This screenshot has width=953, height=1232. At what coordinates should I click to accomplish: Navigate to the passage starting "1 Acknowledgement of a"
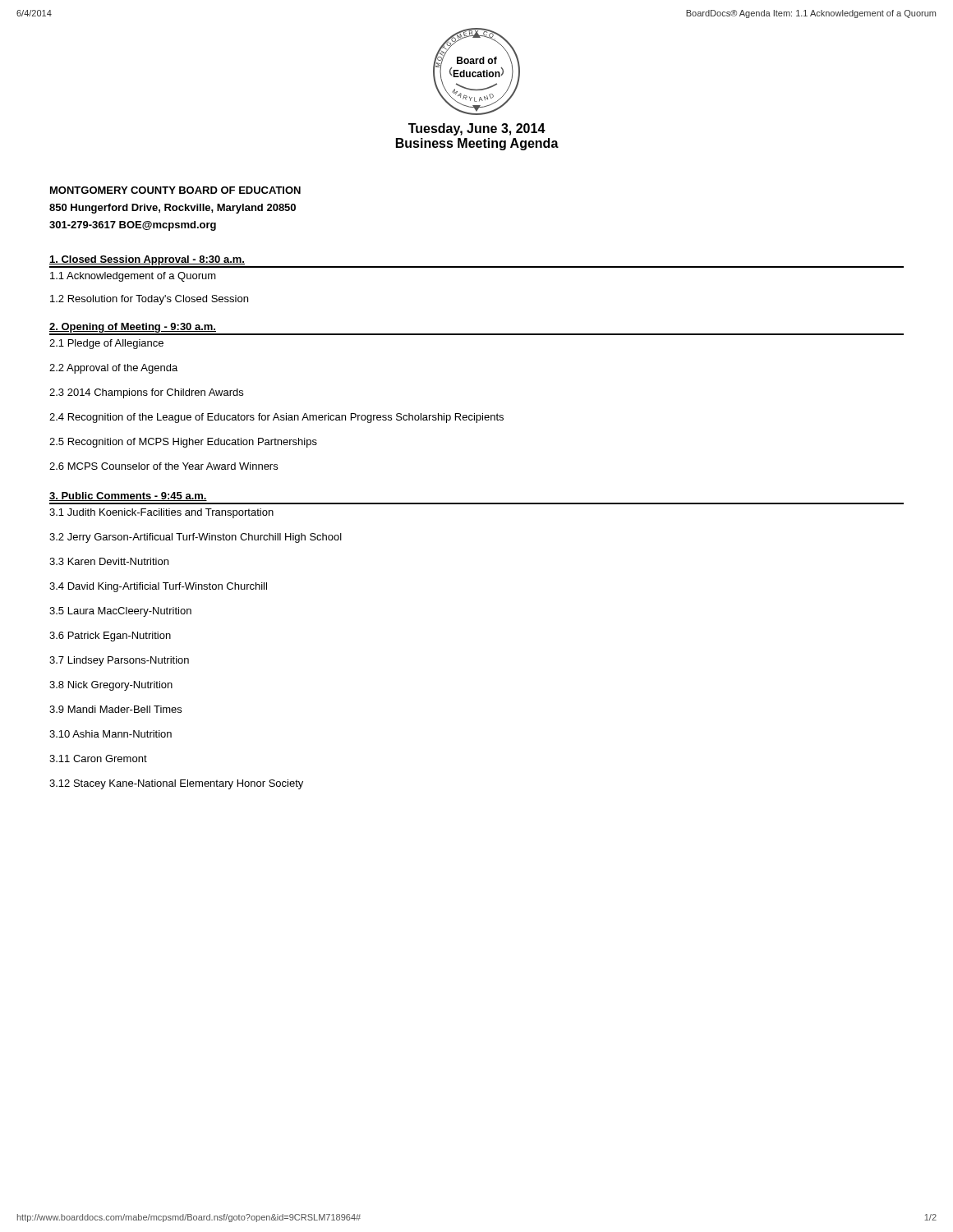coord(133,276)
